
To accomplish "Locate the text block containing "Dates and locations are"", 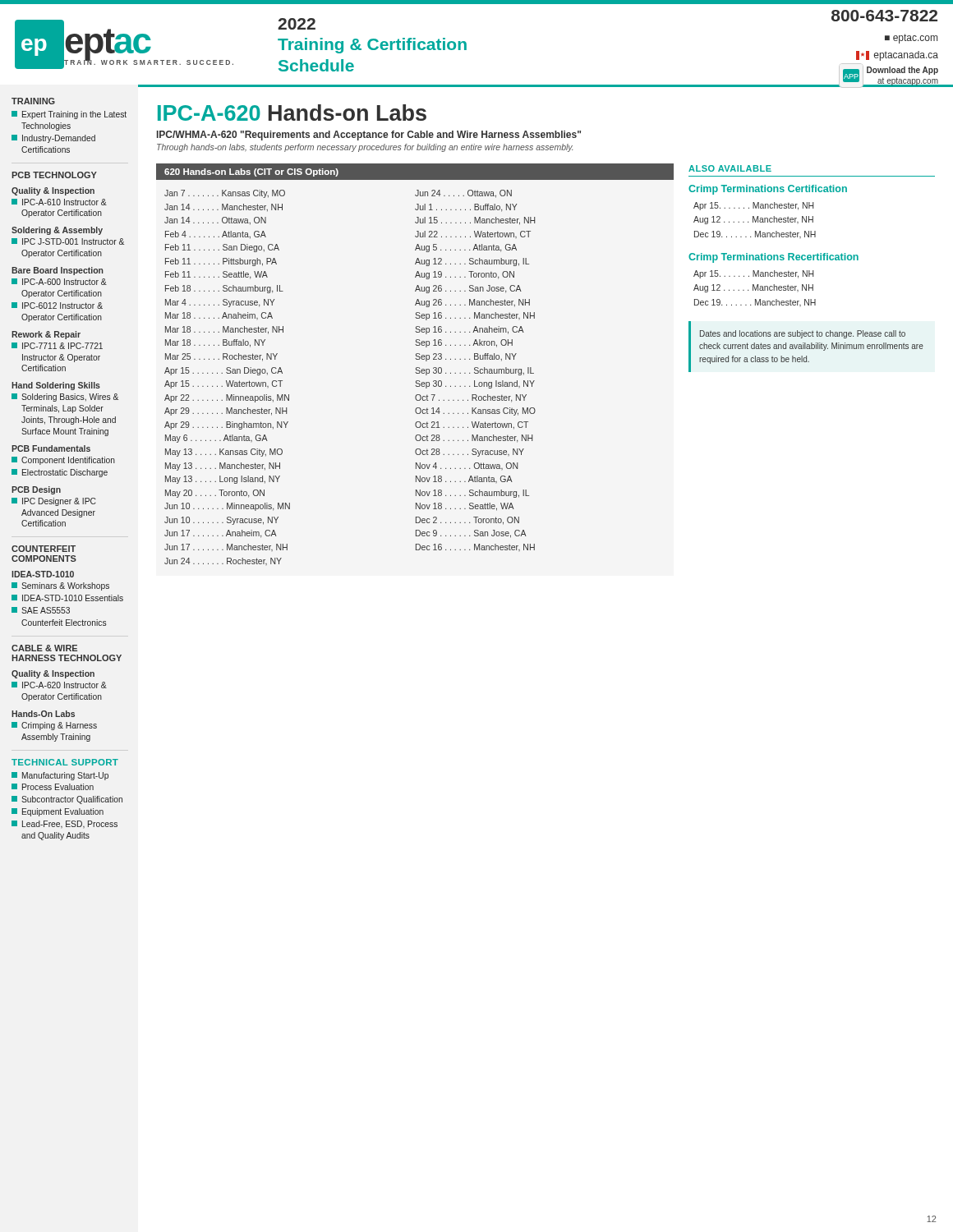I will [x=811, y=346].
